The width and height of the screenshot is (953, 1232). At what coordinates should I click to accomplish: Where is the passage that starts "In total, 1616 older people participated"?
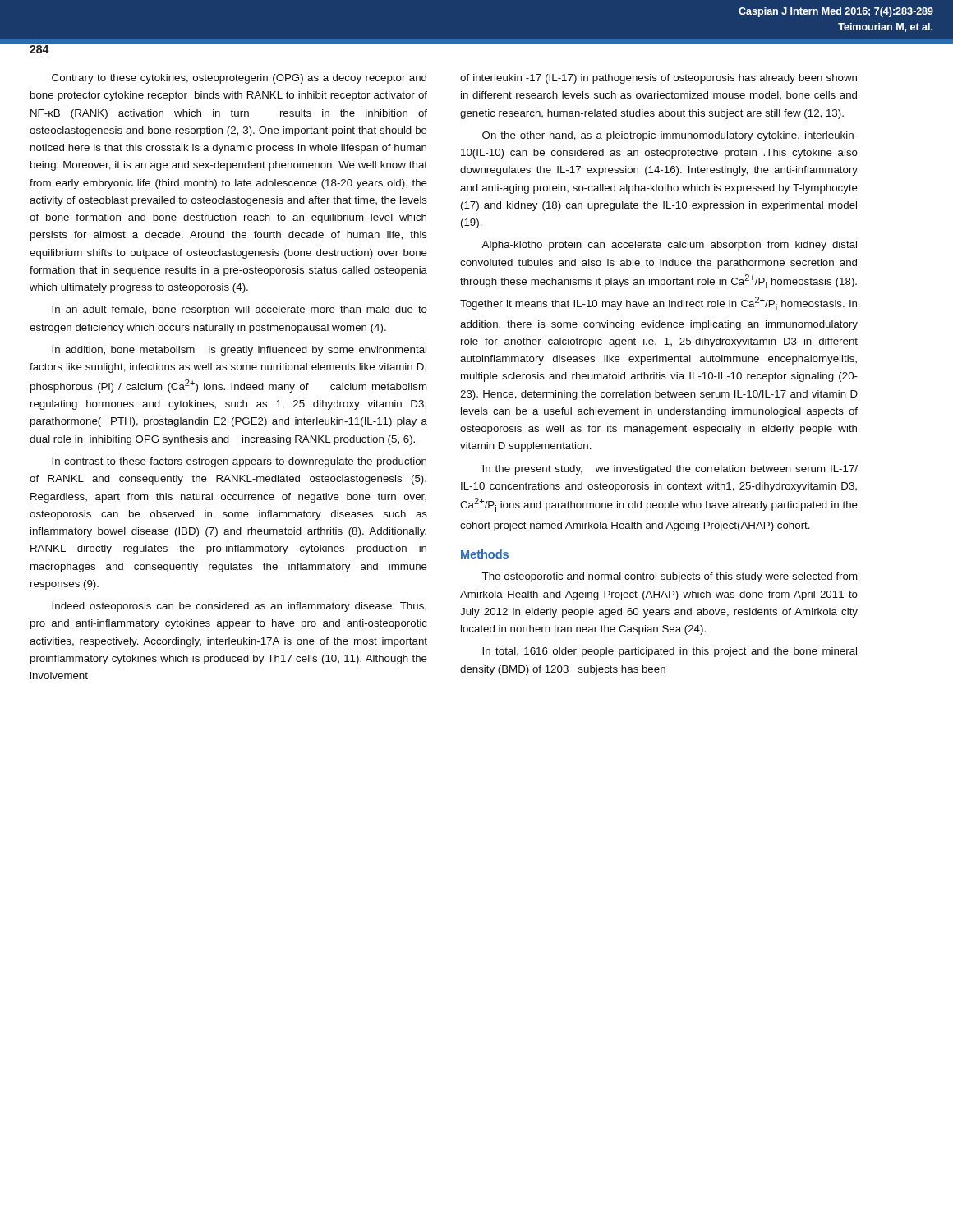[x=659, y=660]
